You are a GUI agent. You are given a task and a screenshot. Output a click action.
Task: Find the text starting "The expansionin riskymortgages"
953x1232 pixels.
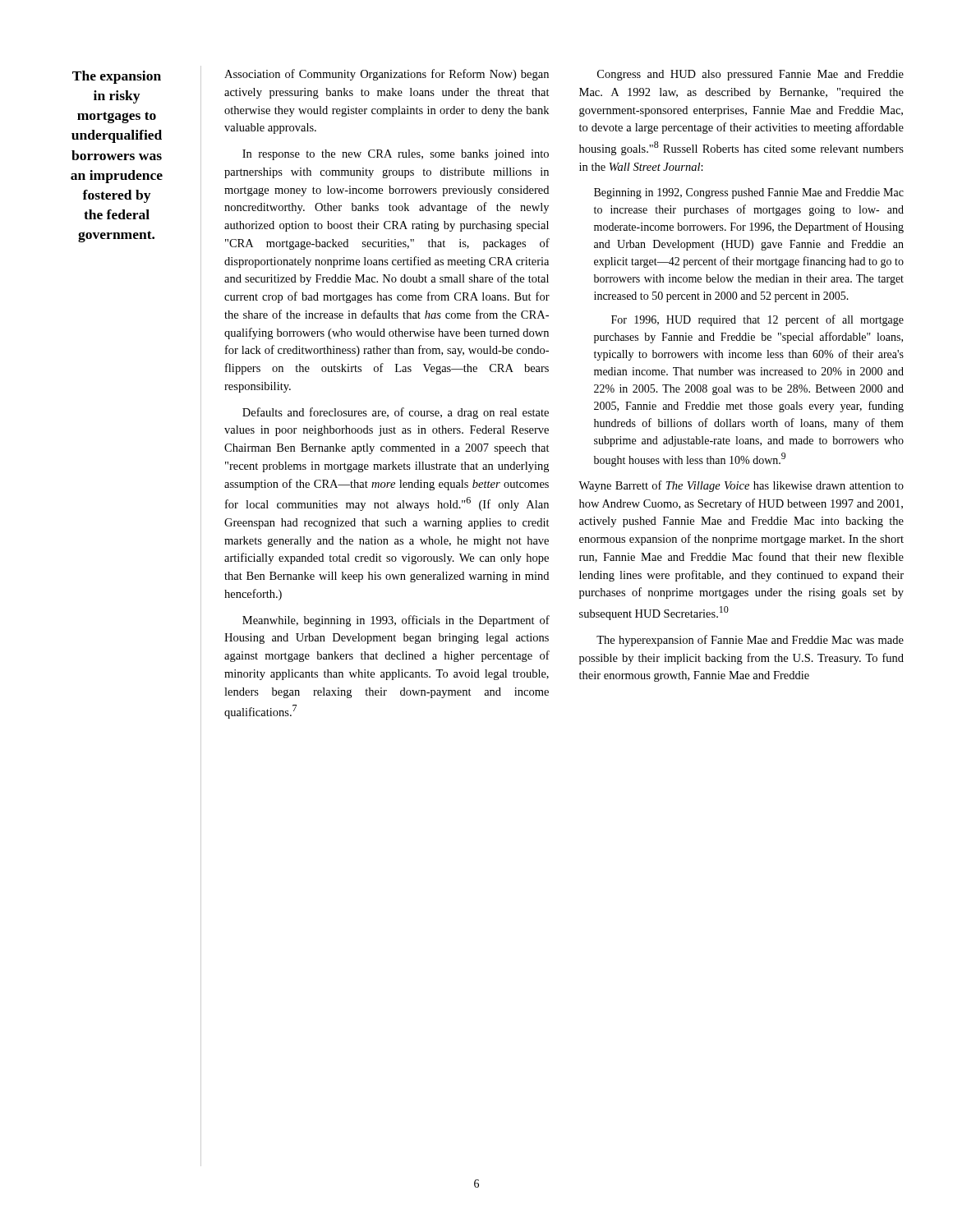(117, 155)
